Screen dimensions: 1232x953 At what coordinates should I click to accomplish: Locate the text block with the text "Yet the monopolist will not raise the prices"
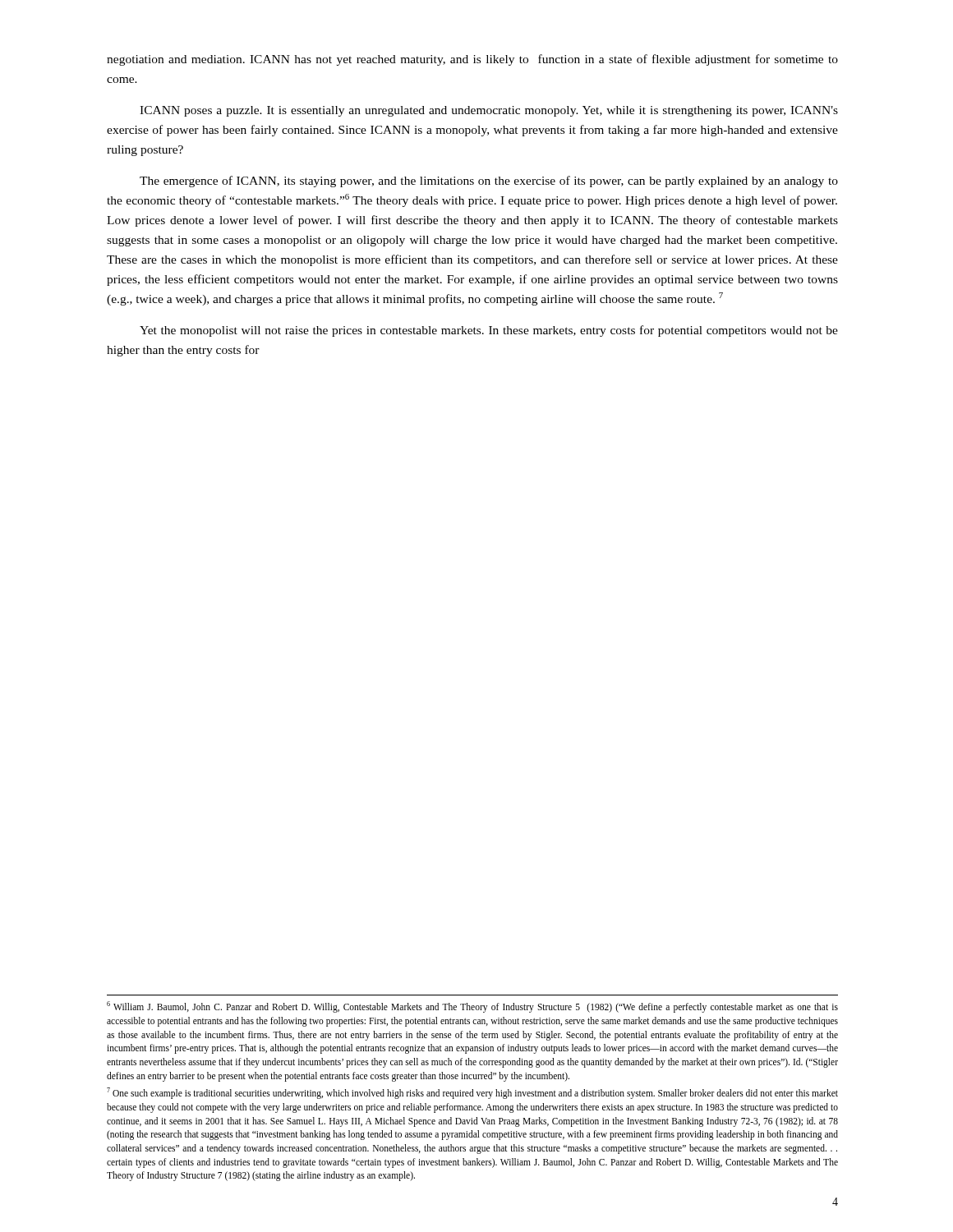point(472,340)
